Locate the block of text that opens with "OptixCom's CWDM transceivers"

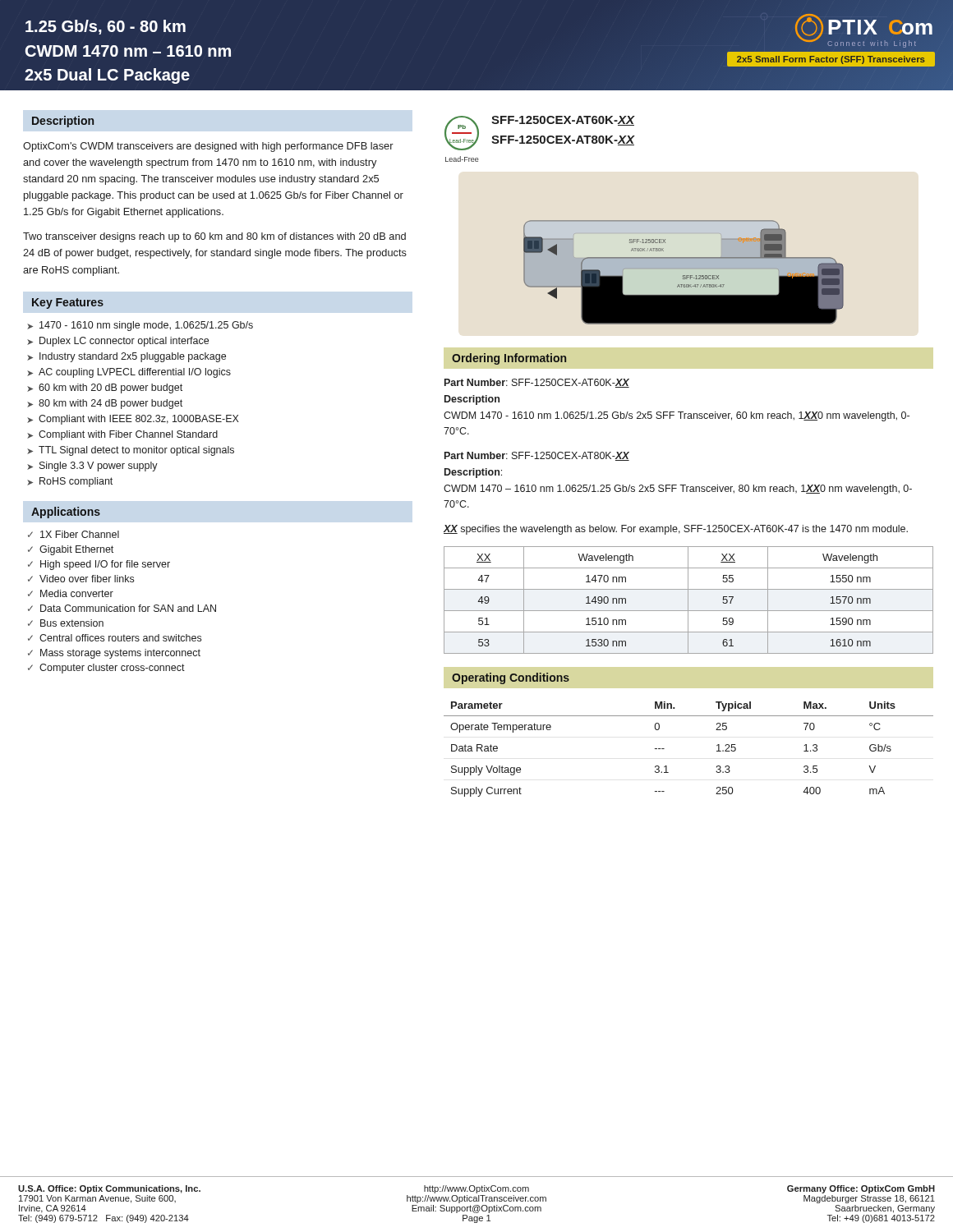pos(213,179)
